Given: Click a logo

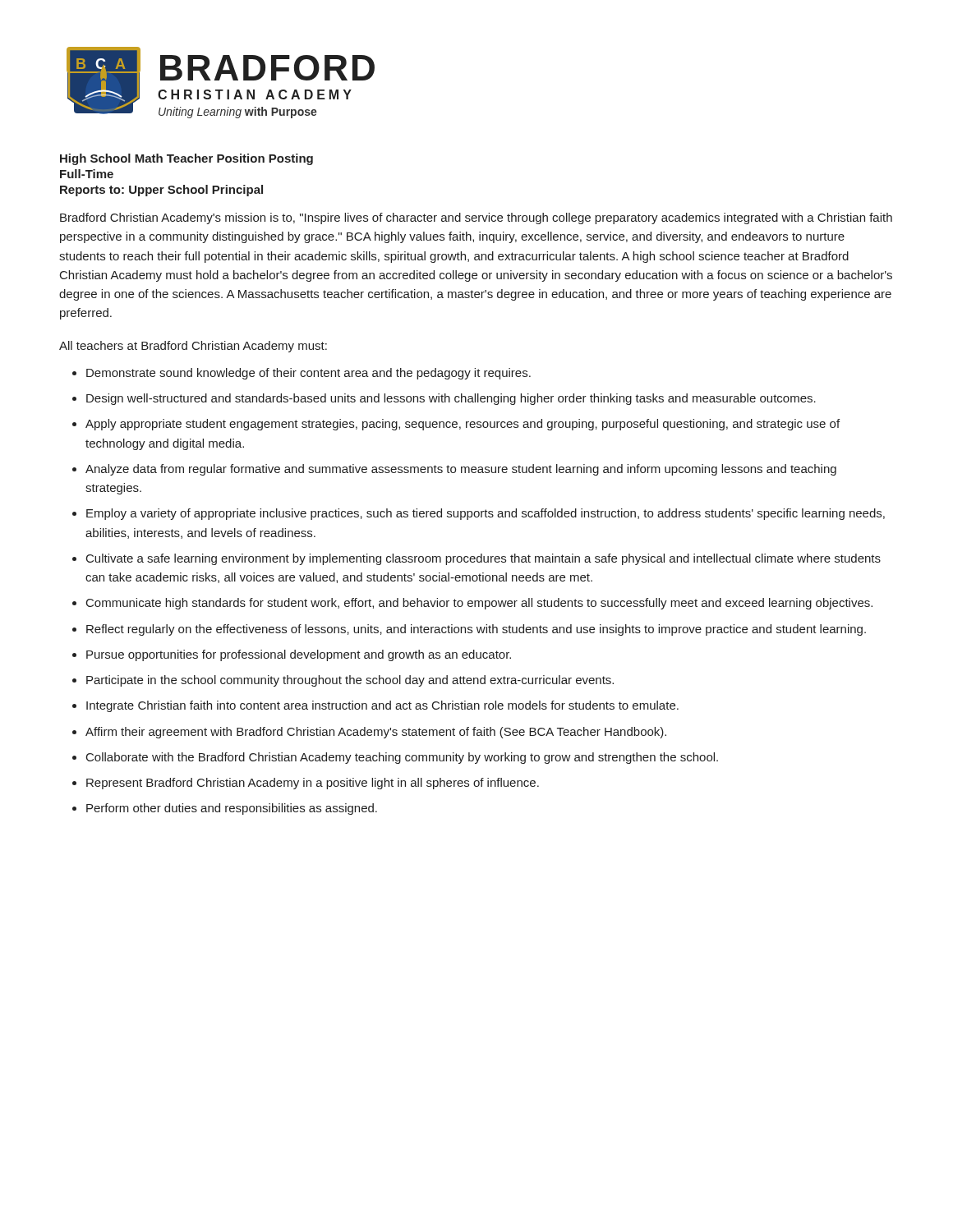Looking at the screenshot, I should click(x=476, y=84).
